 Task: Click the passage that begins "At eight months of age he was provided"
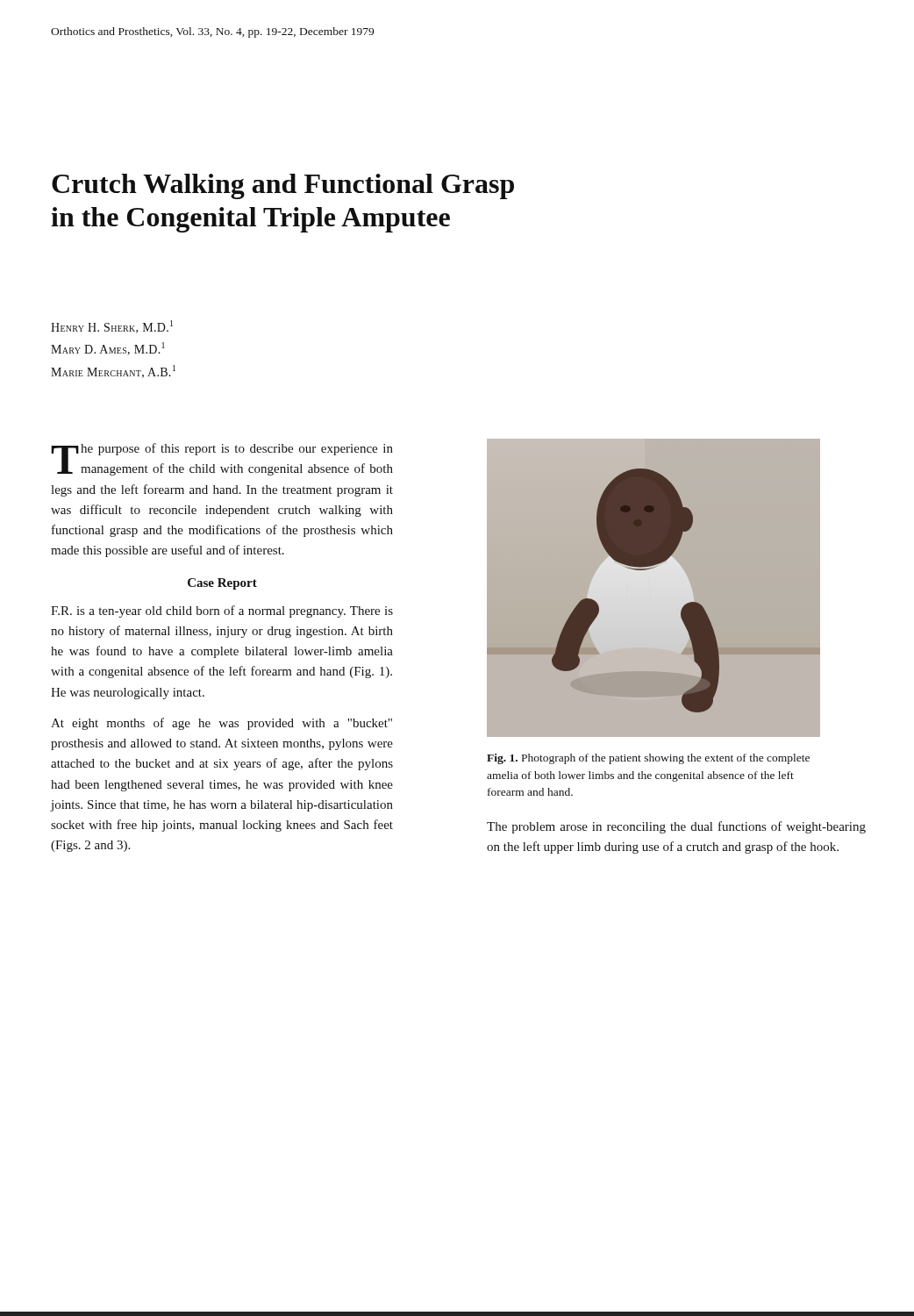click(x=222, y=784)
